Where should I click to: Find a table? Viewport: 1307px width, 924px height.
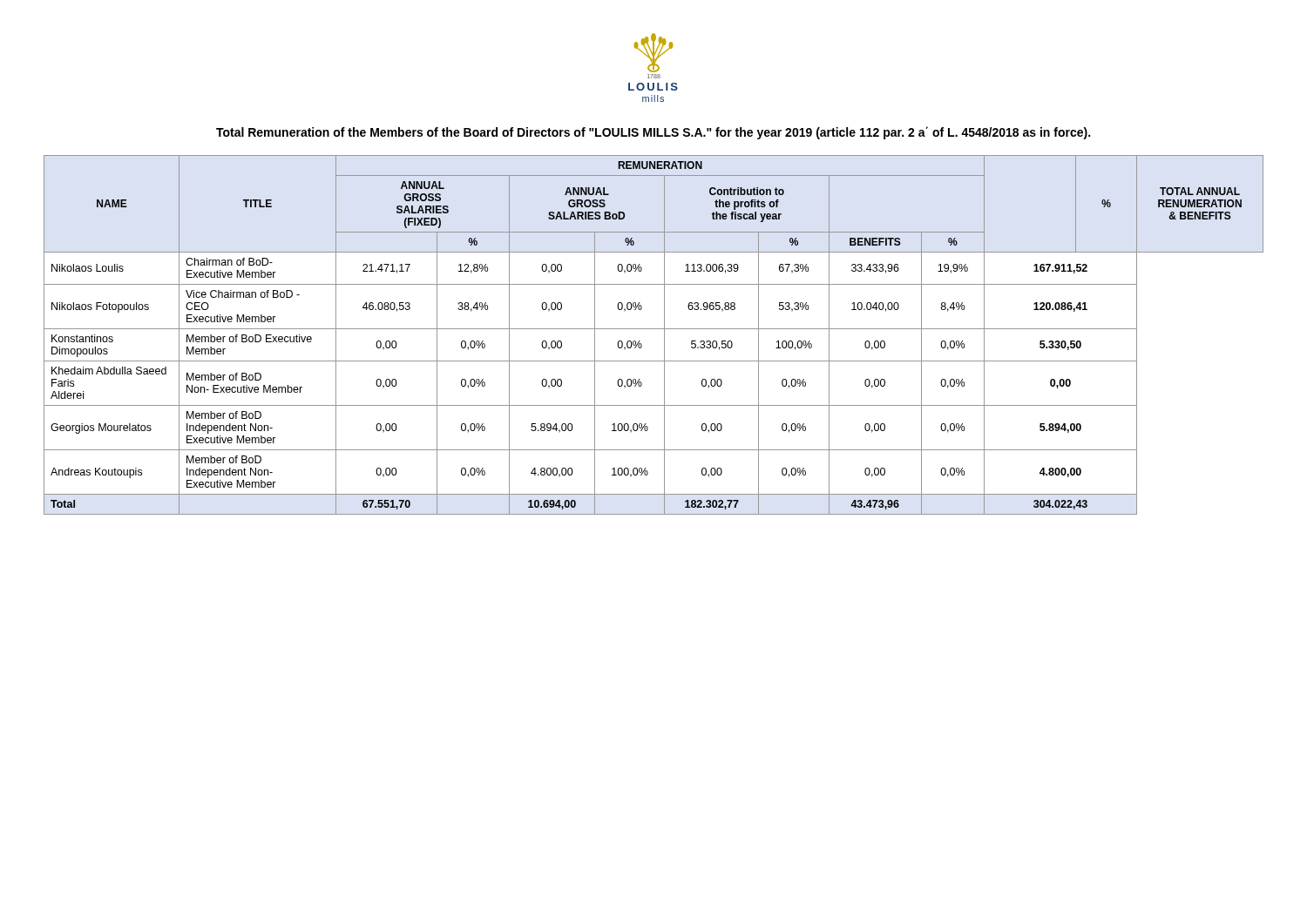(654, 335)
